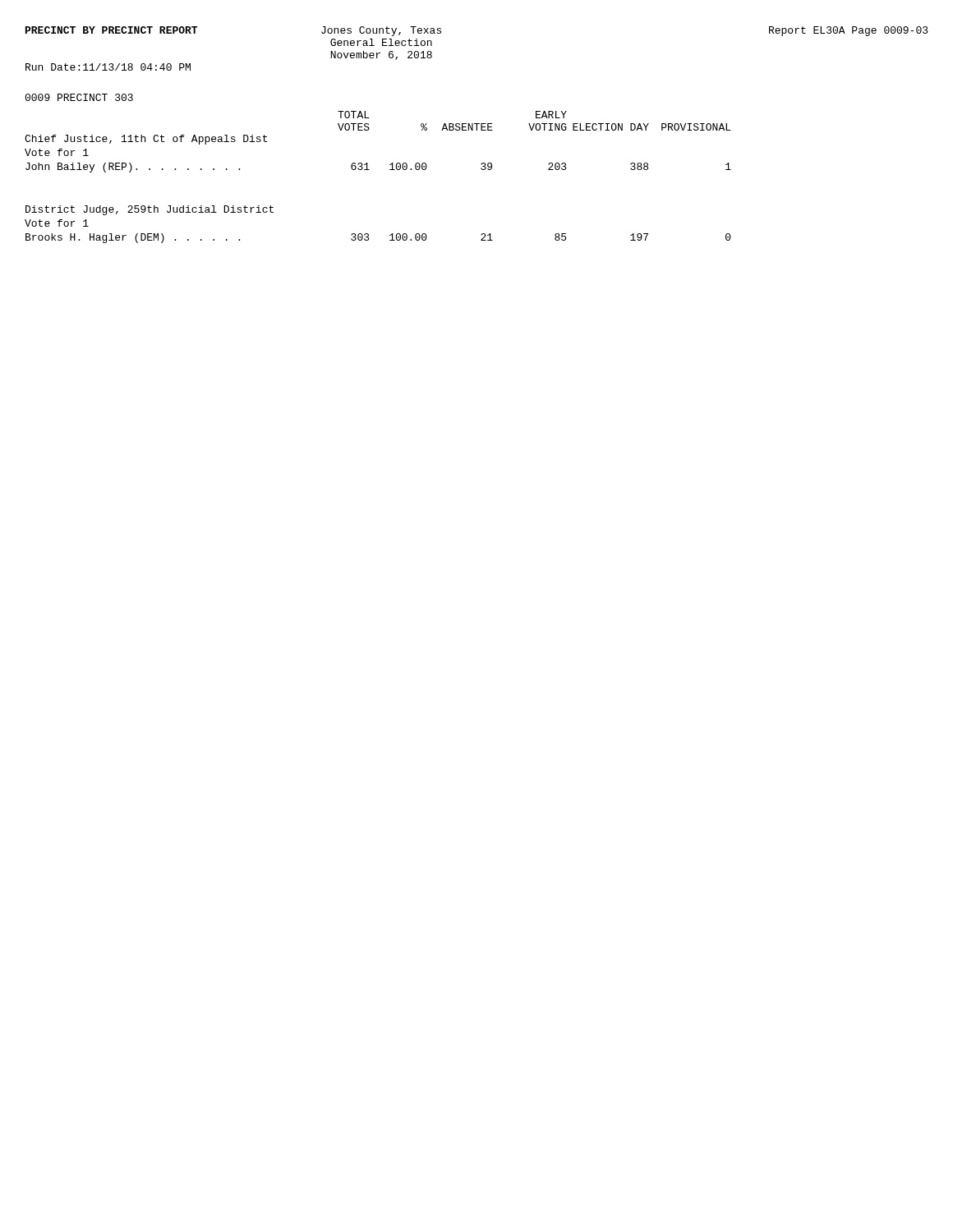953x1232 pixels.
Task: Where does it say "0009 PRECINCT 303"?
Action: [x=79, y=98]
